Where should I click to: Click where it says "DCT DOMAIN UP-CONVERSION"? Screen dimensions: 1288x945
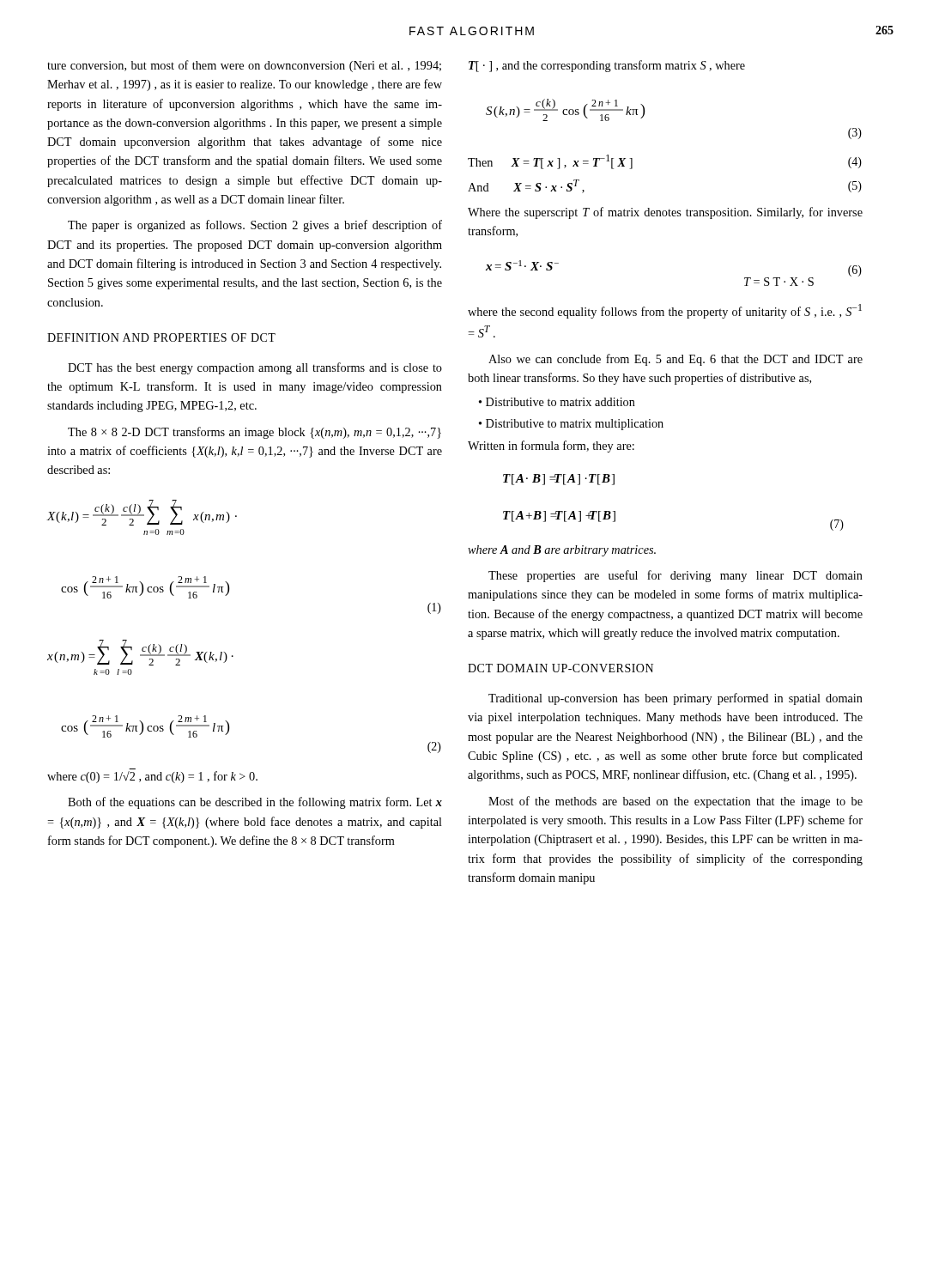coord(561,669)
